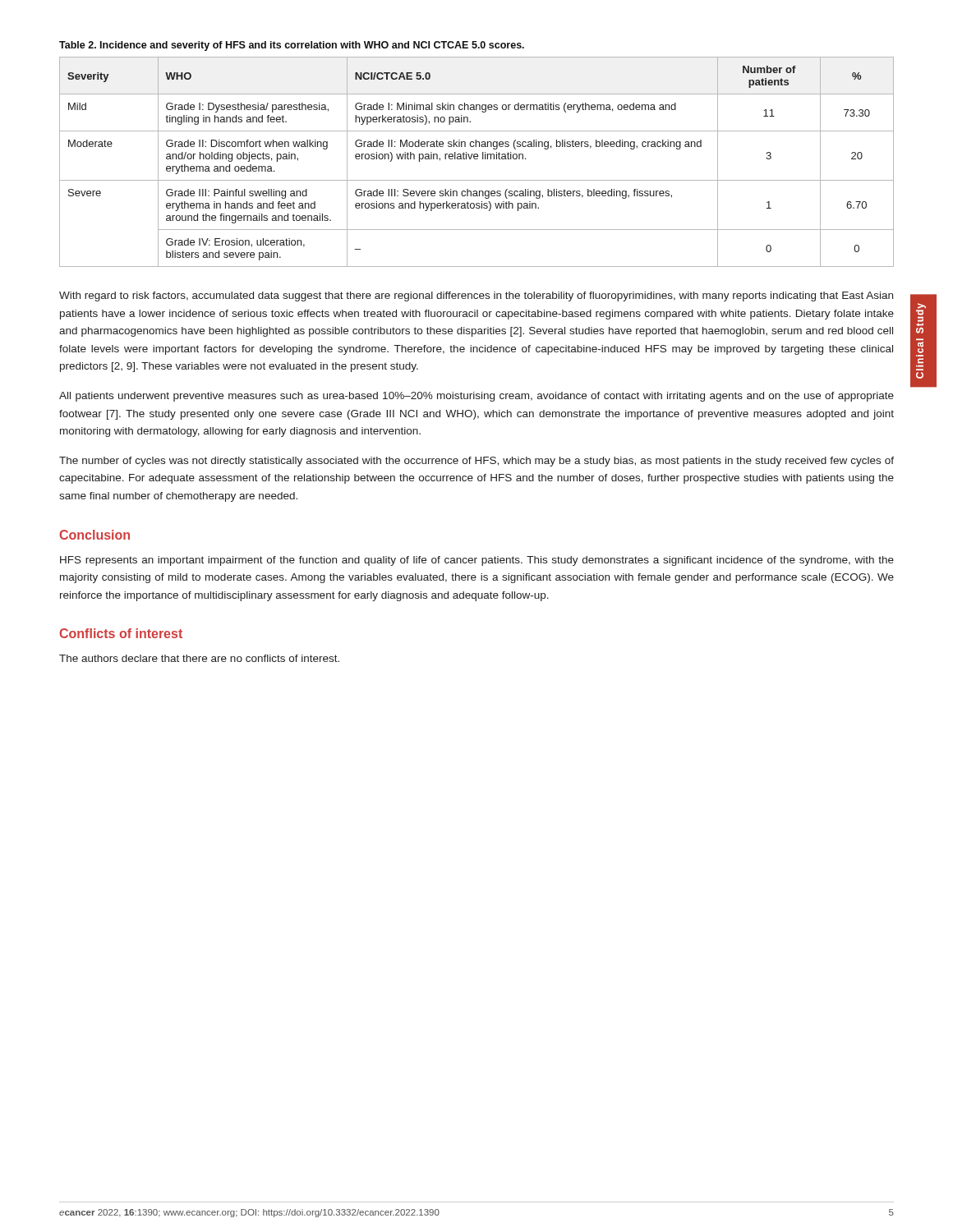This screenshot has width=953, height=1232.
Task: Click the passage that begins "The authors declare that there are"
Action: [200, 659]
